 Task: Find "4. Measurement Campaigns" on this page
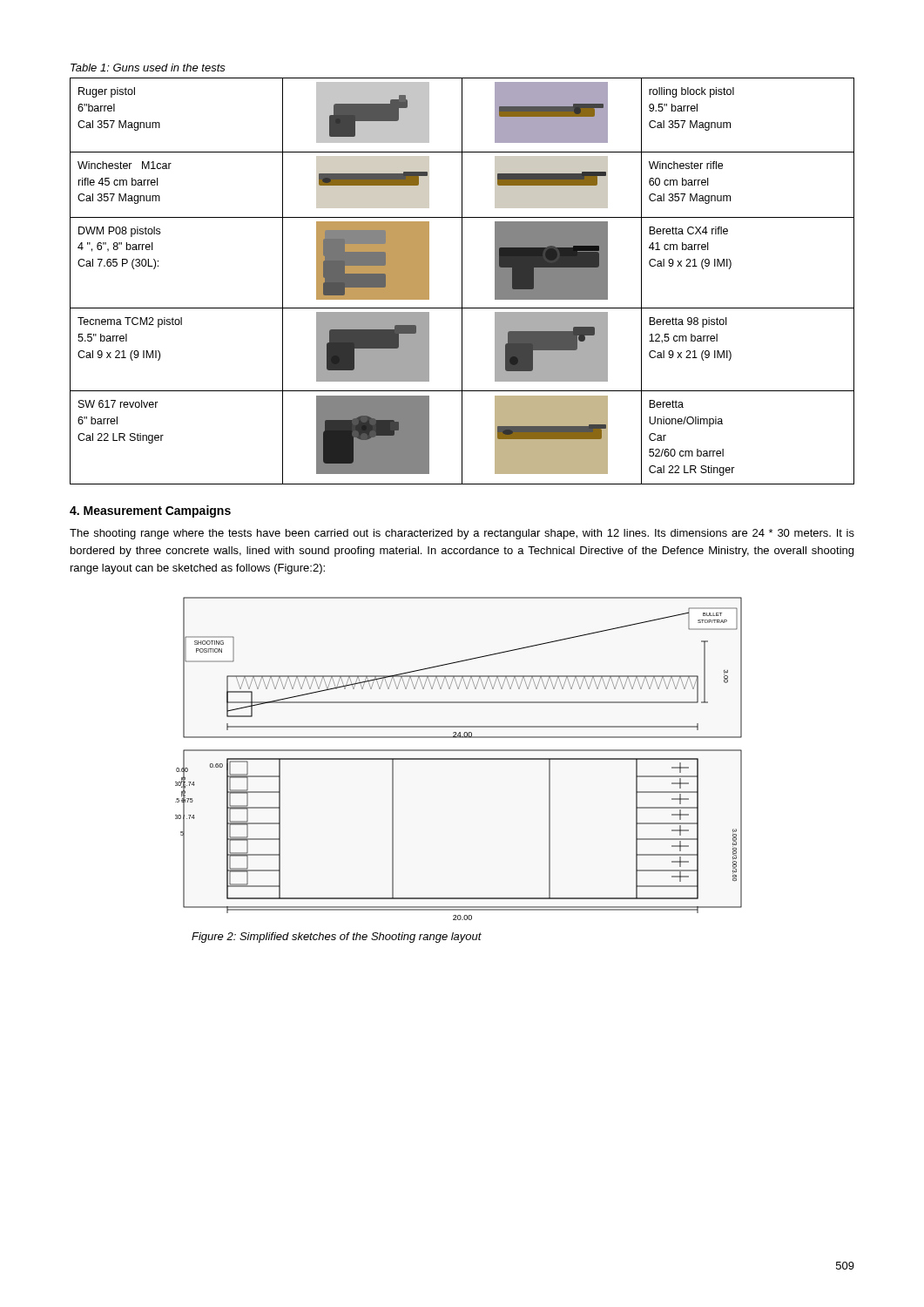[x=150, y=510]
